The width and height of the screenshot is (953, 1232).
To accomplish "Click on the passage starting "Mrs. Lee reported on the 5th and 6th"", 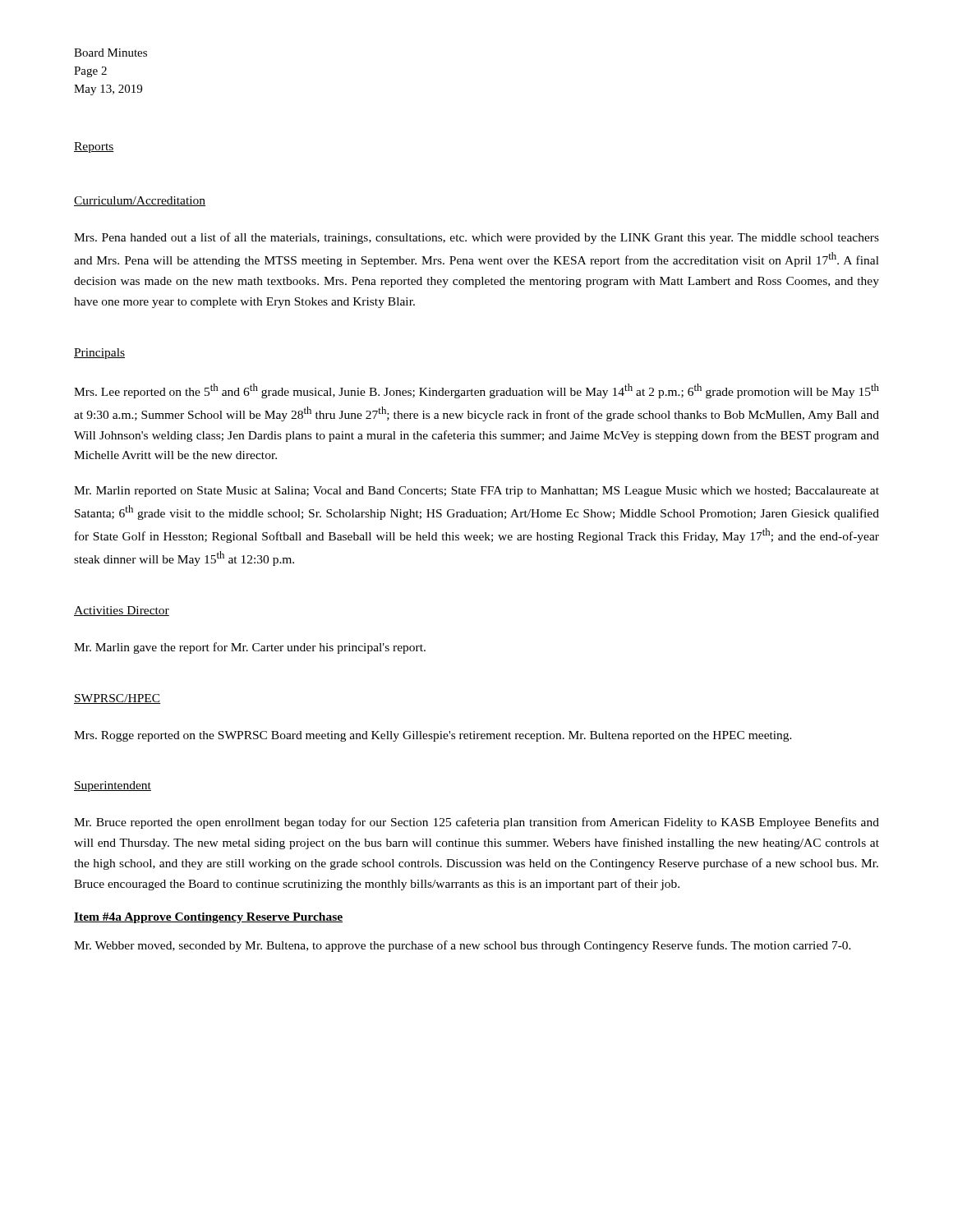I will (476, 421).
